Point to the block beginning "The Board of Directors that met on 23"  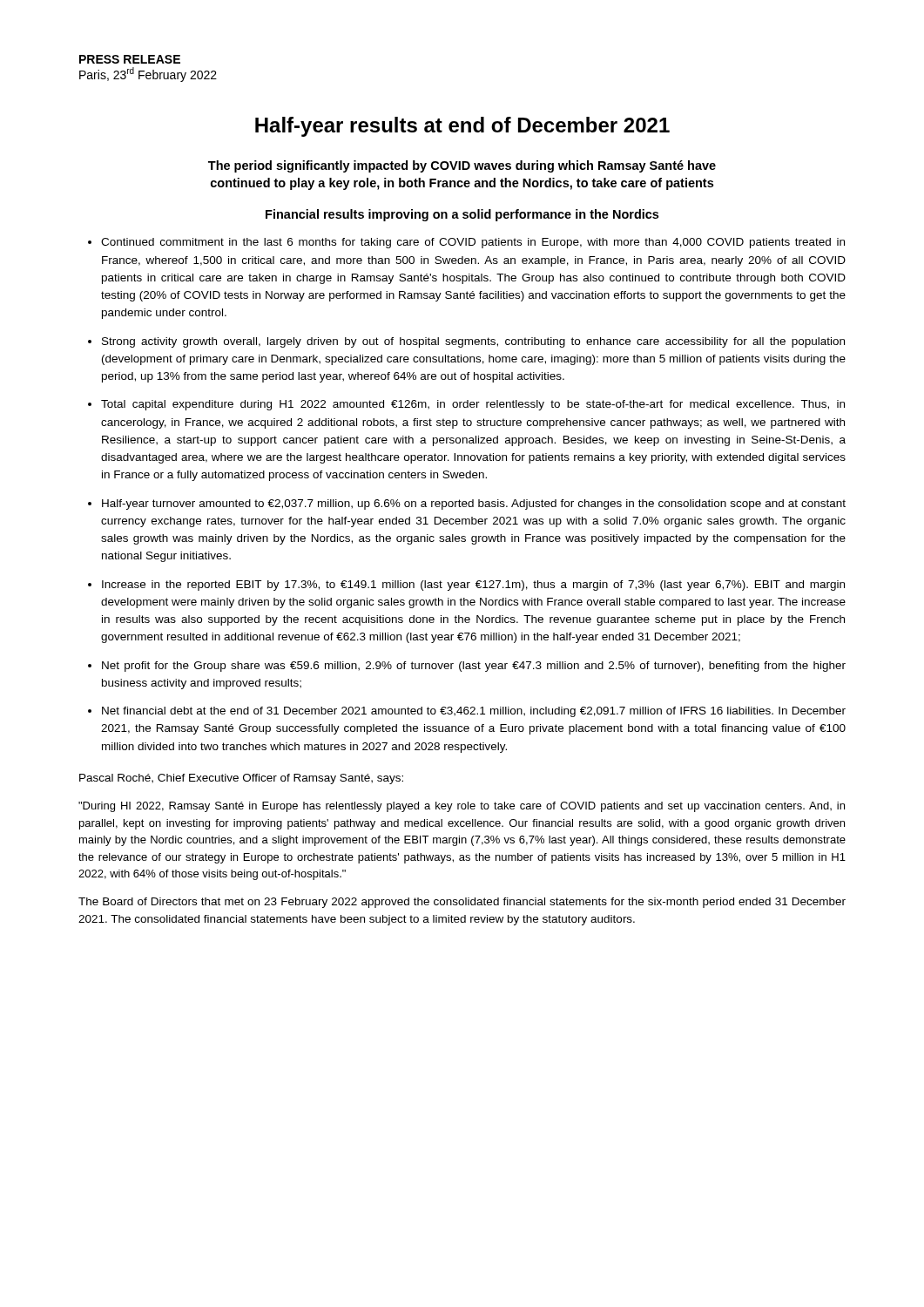tap(462, 910)
